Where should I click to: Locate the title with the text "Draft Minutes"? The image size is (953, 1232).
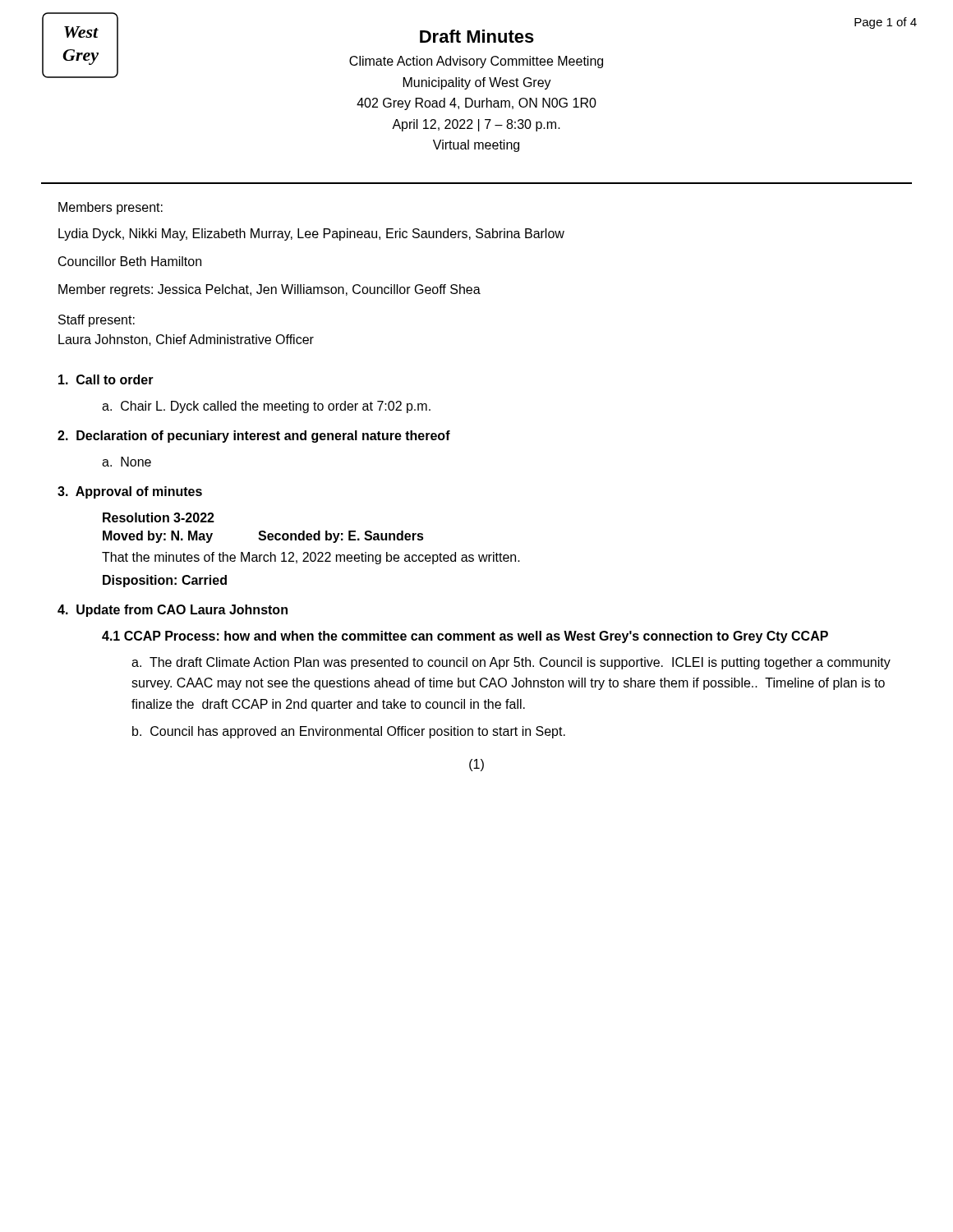[476, 37]
